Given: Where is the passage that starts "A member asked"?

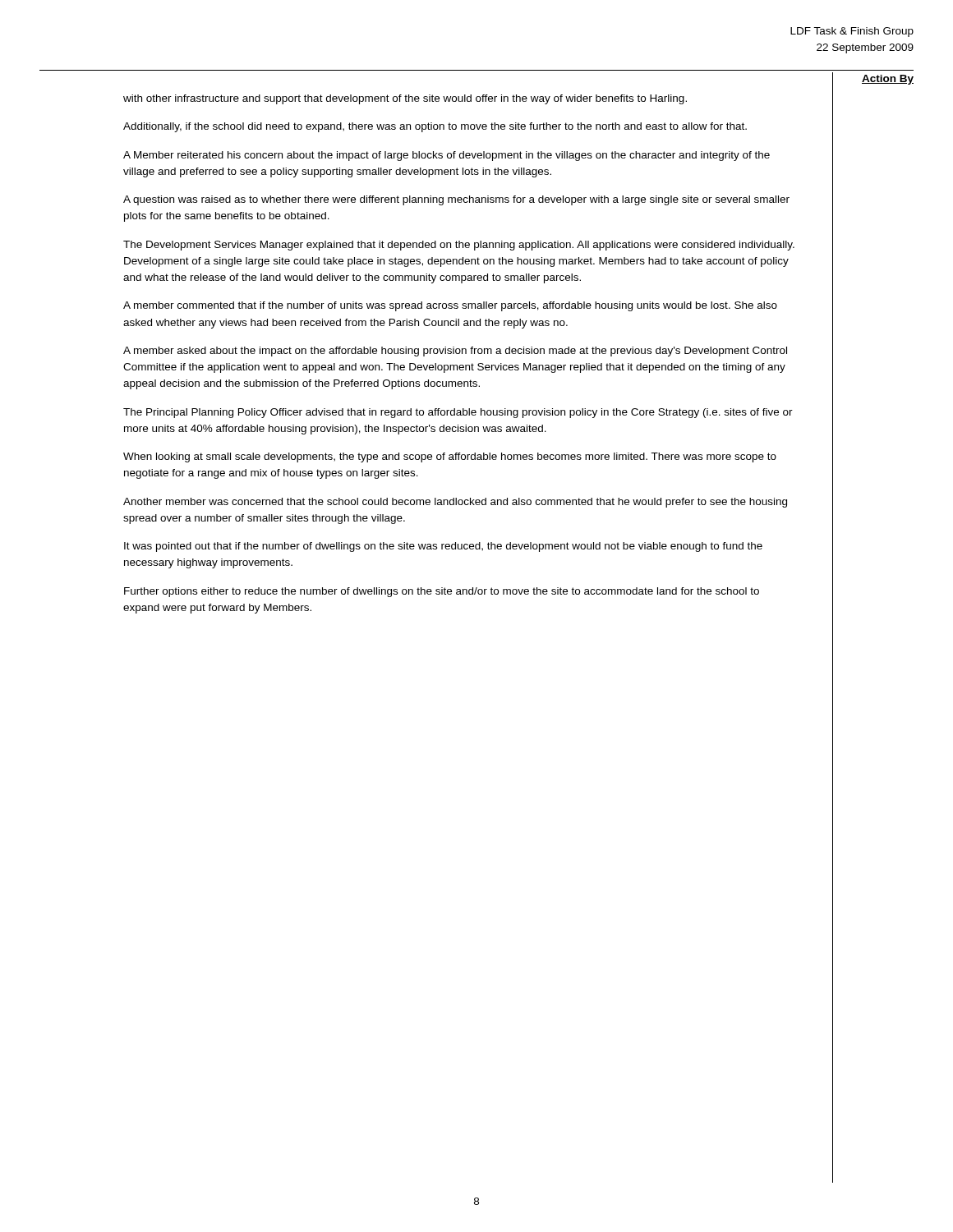Looking at the screenshot, I should (x=460, y=367).
